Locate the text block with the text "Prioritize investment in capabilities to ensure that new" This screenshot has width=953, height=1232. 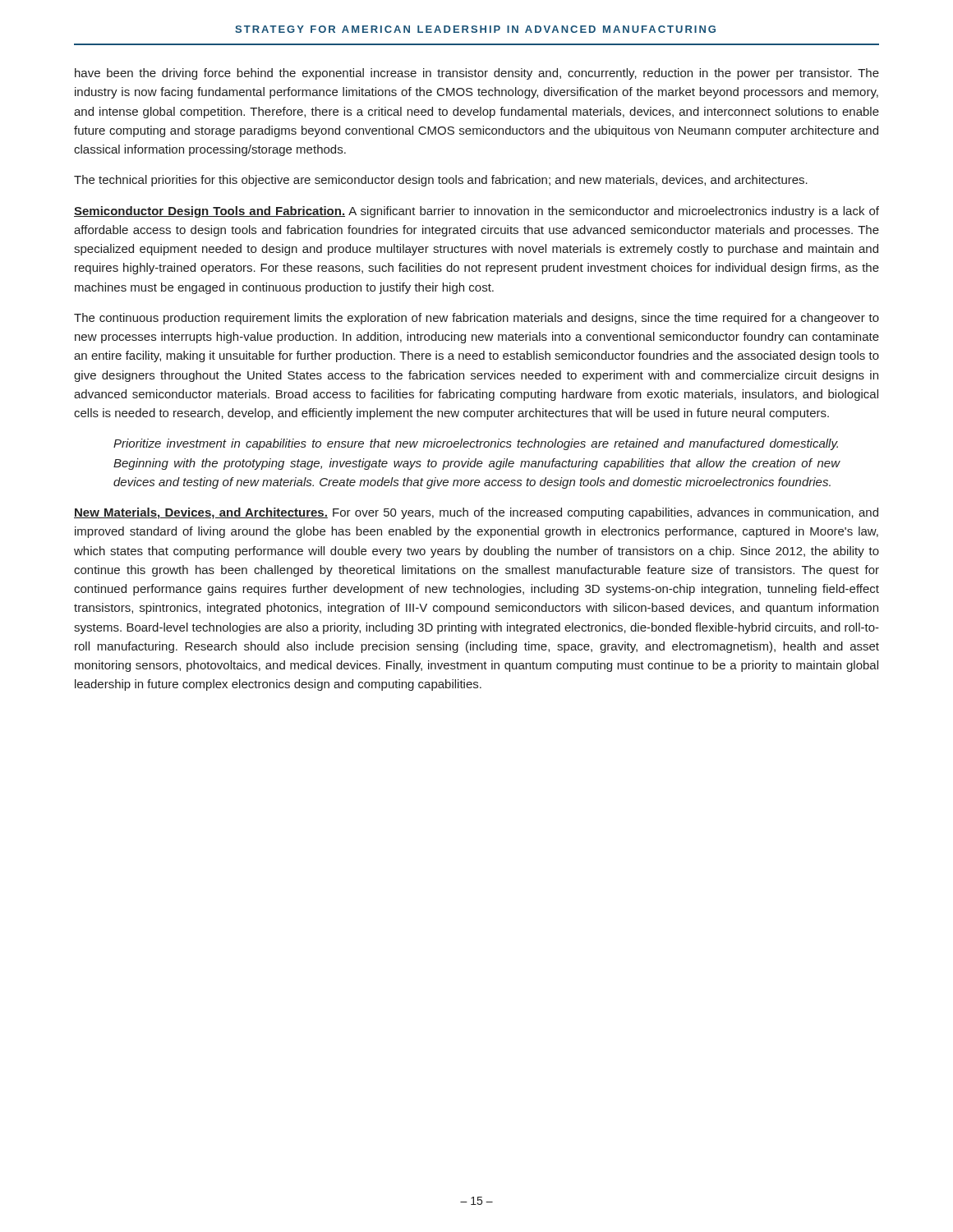[x=476, y=462]
